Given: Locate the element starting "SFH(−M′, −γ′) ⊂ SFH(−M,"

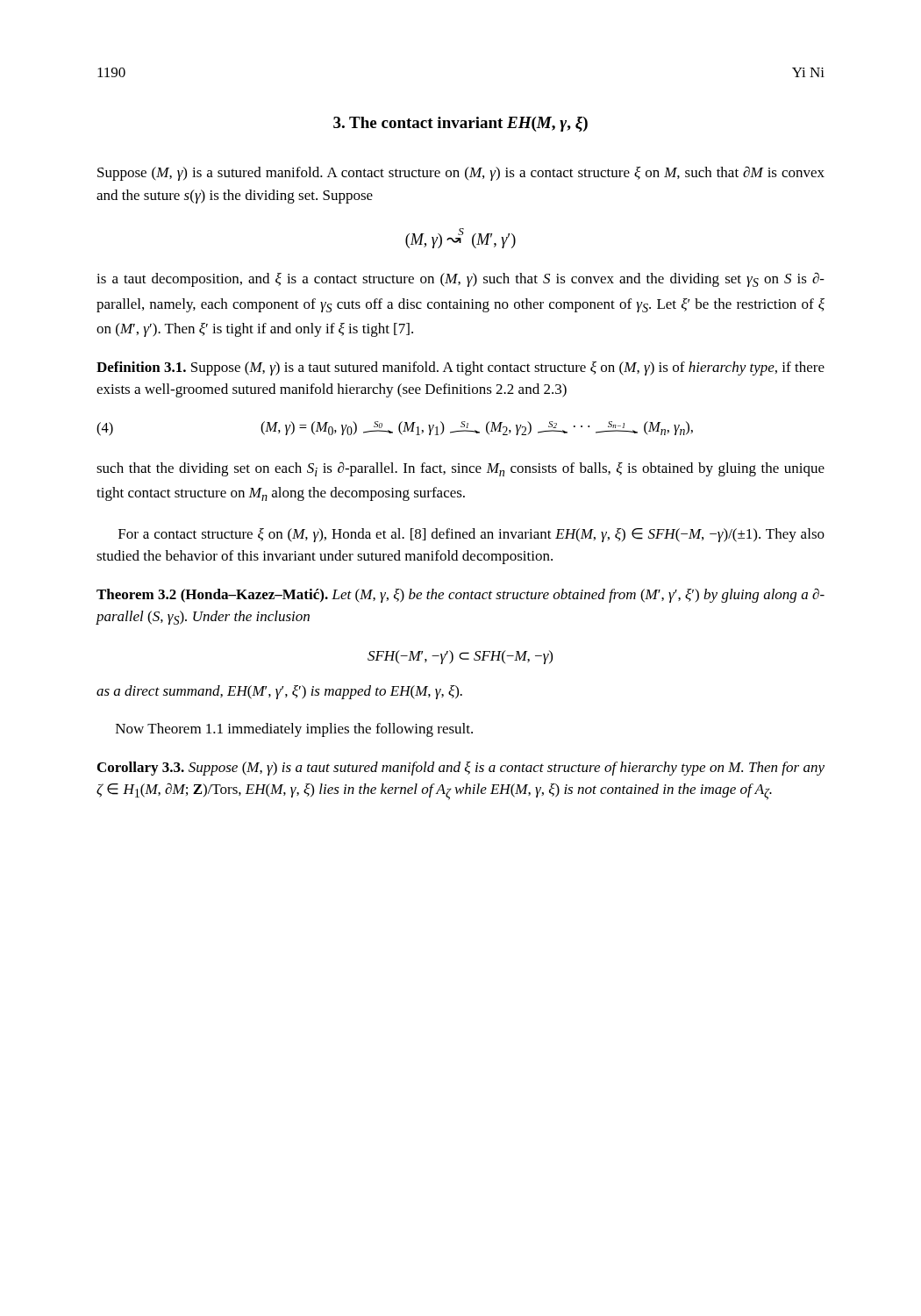Looking at the screenshot, I should pos(460,656).
